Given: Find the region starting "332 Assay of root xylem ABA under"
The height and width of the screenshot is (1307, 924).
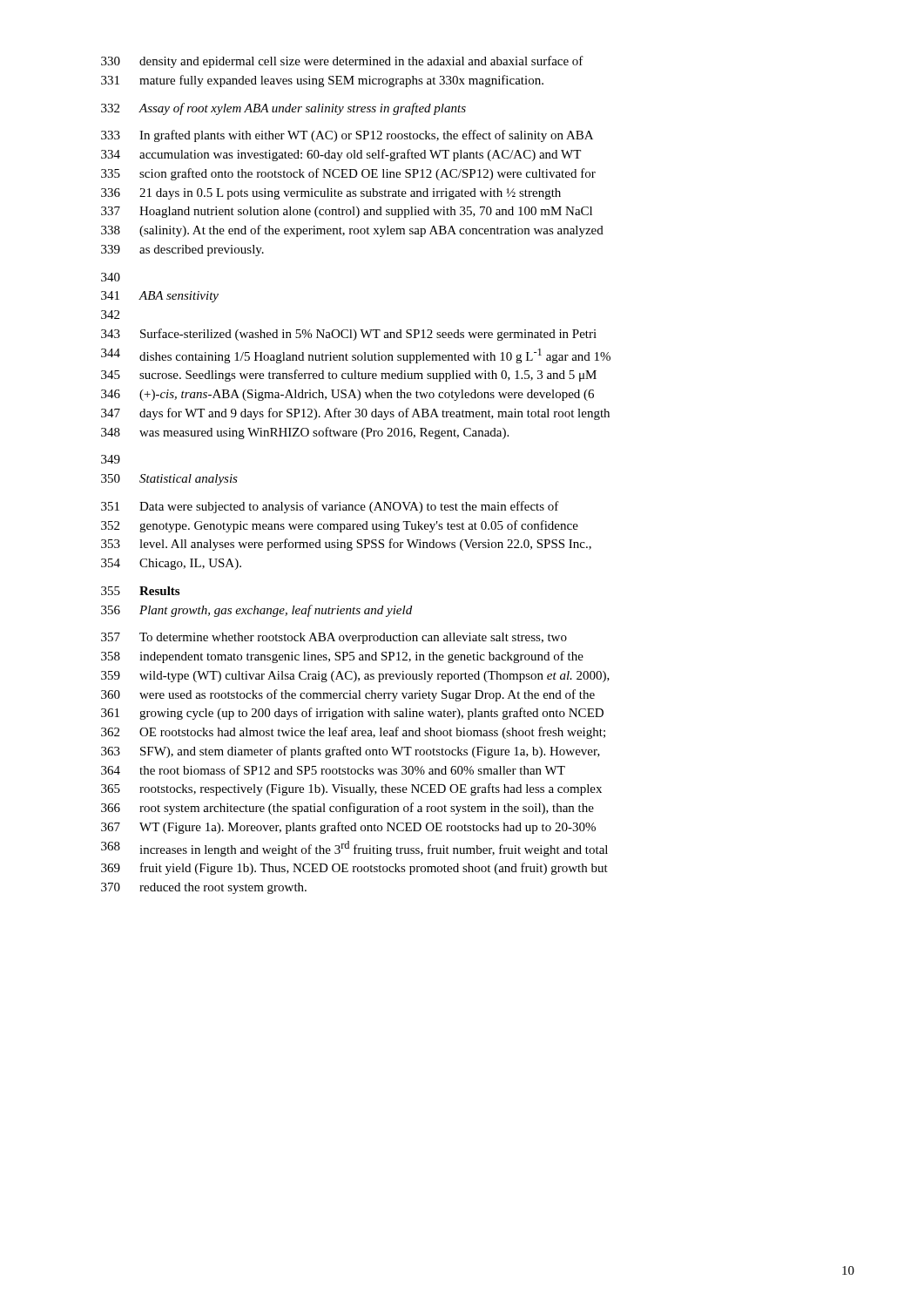Looking at the screenshot, I should coord(471,108).
